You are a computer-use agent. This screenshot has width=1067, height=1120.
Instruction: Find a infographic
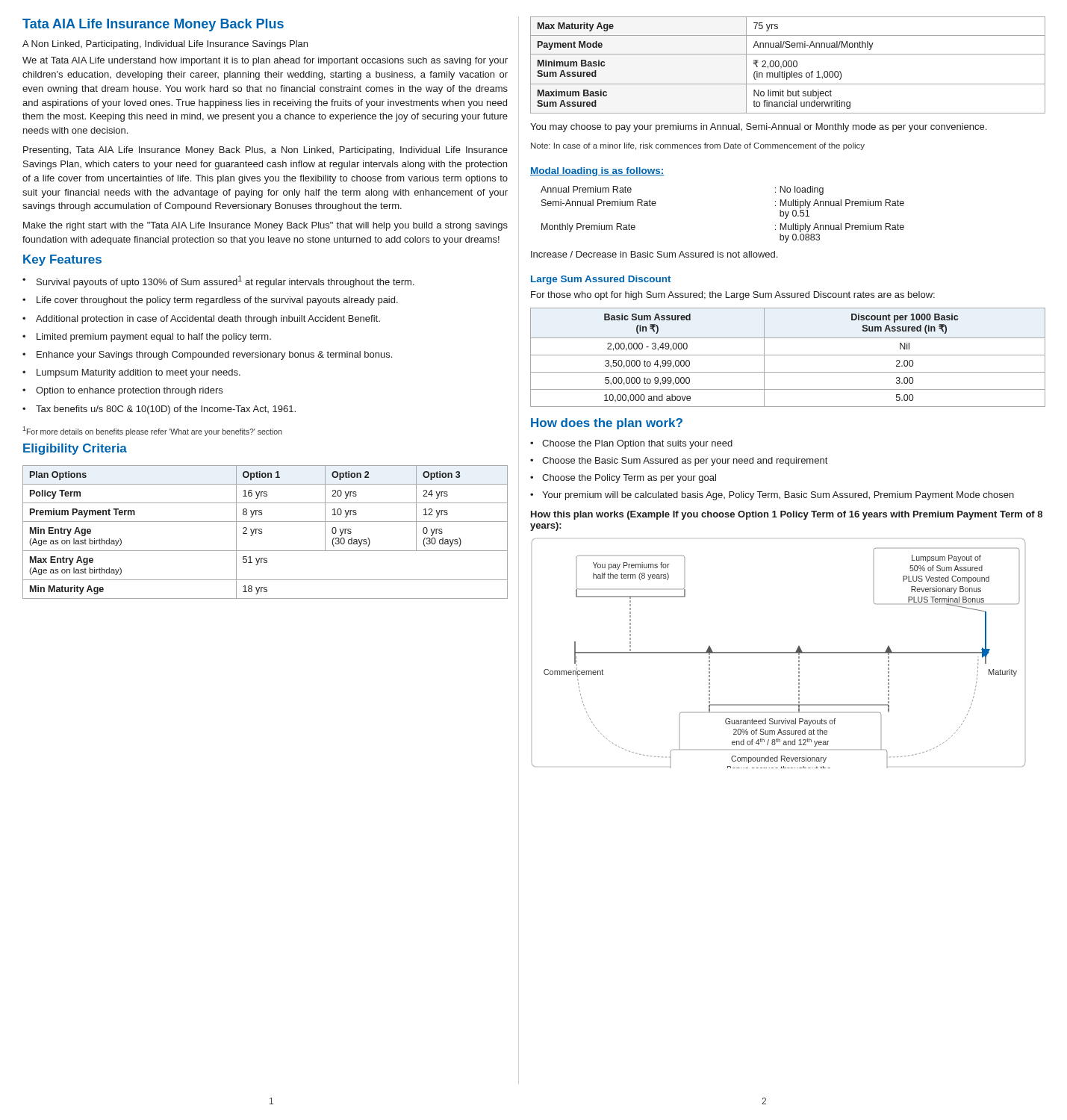pos(788,652)
